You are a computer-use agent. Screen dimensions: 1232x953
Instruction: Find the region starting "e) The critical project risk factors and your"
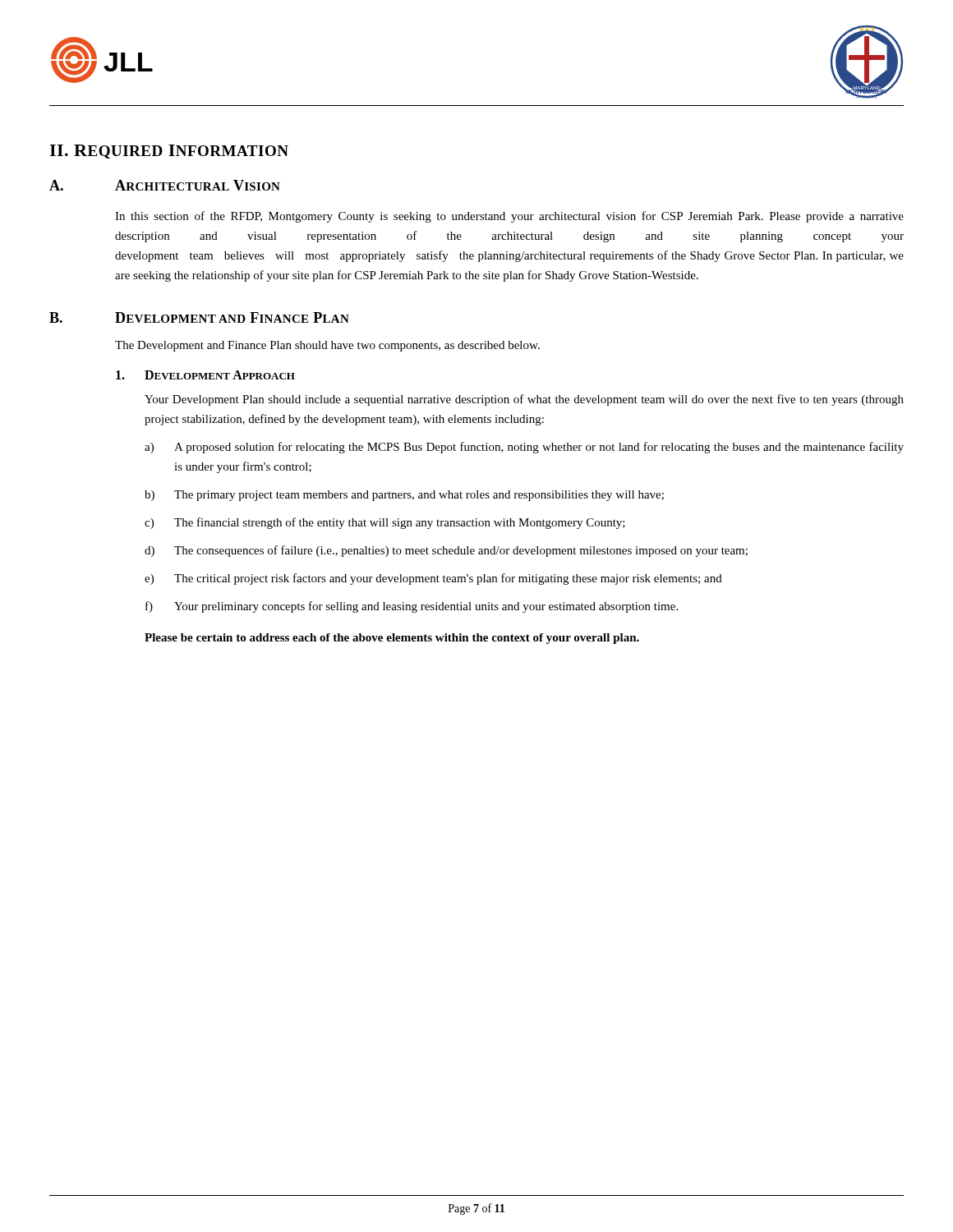tap(524, 578)
